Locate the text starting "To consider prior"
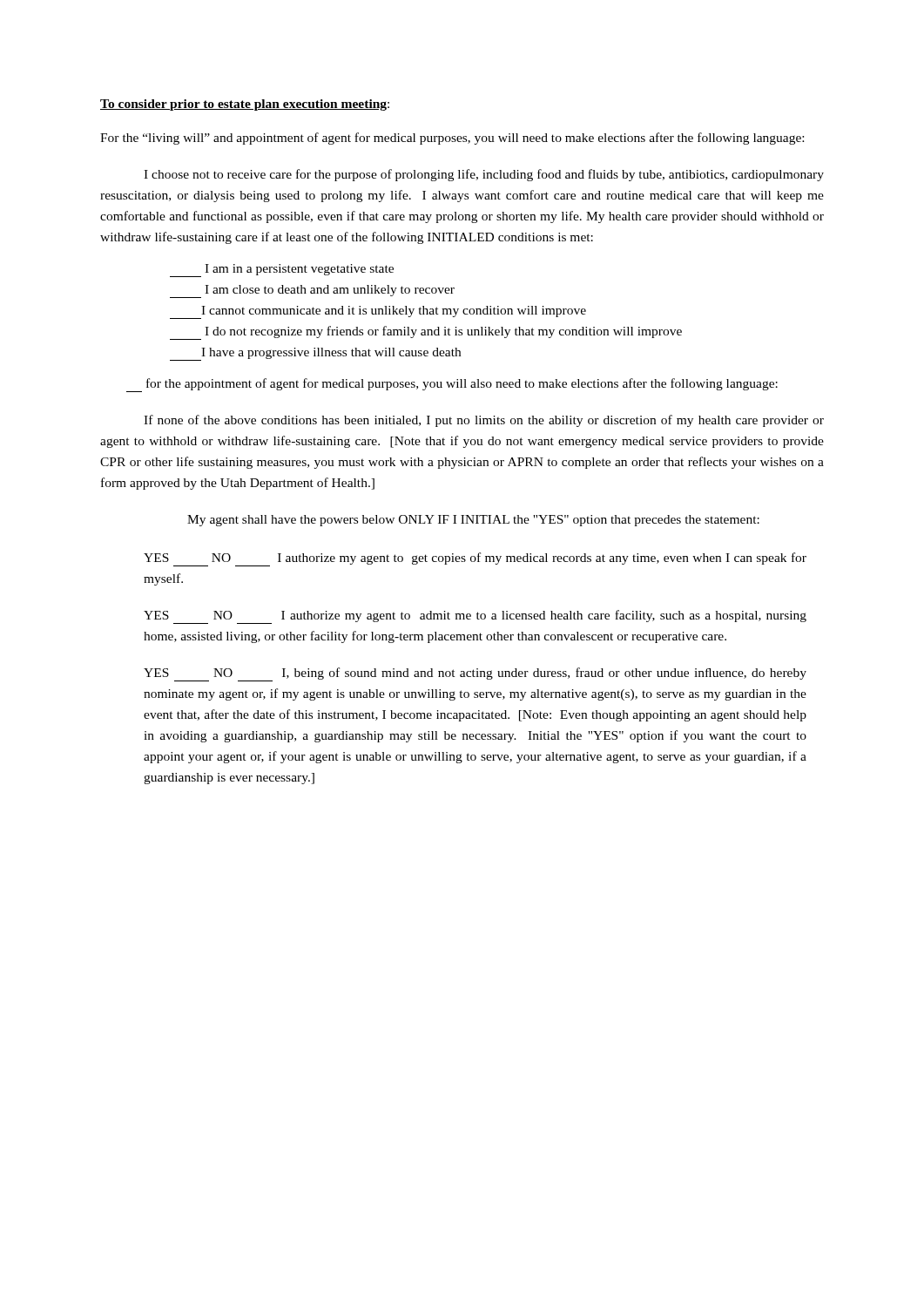The image size is (924, 1307). coord(245,103)
